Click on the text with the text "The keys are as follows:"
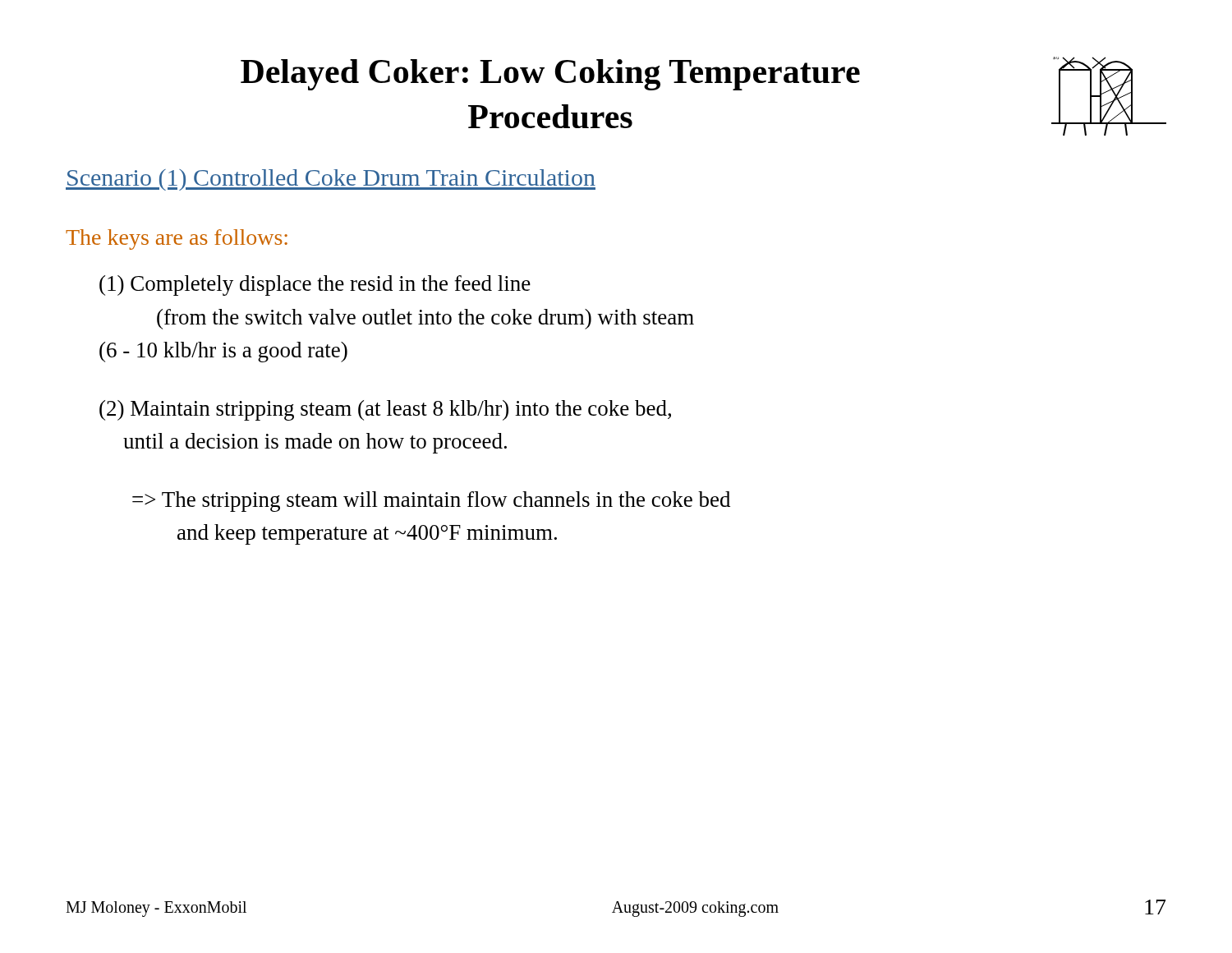This screenshot has height=953, width=1232. pyautogui.click(x=177, y=237)
